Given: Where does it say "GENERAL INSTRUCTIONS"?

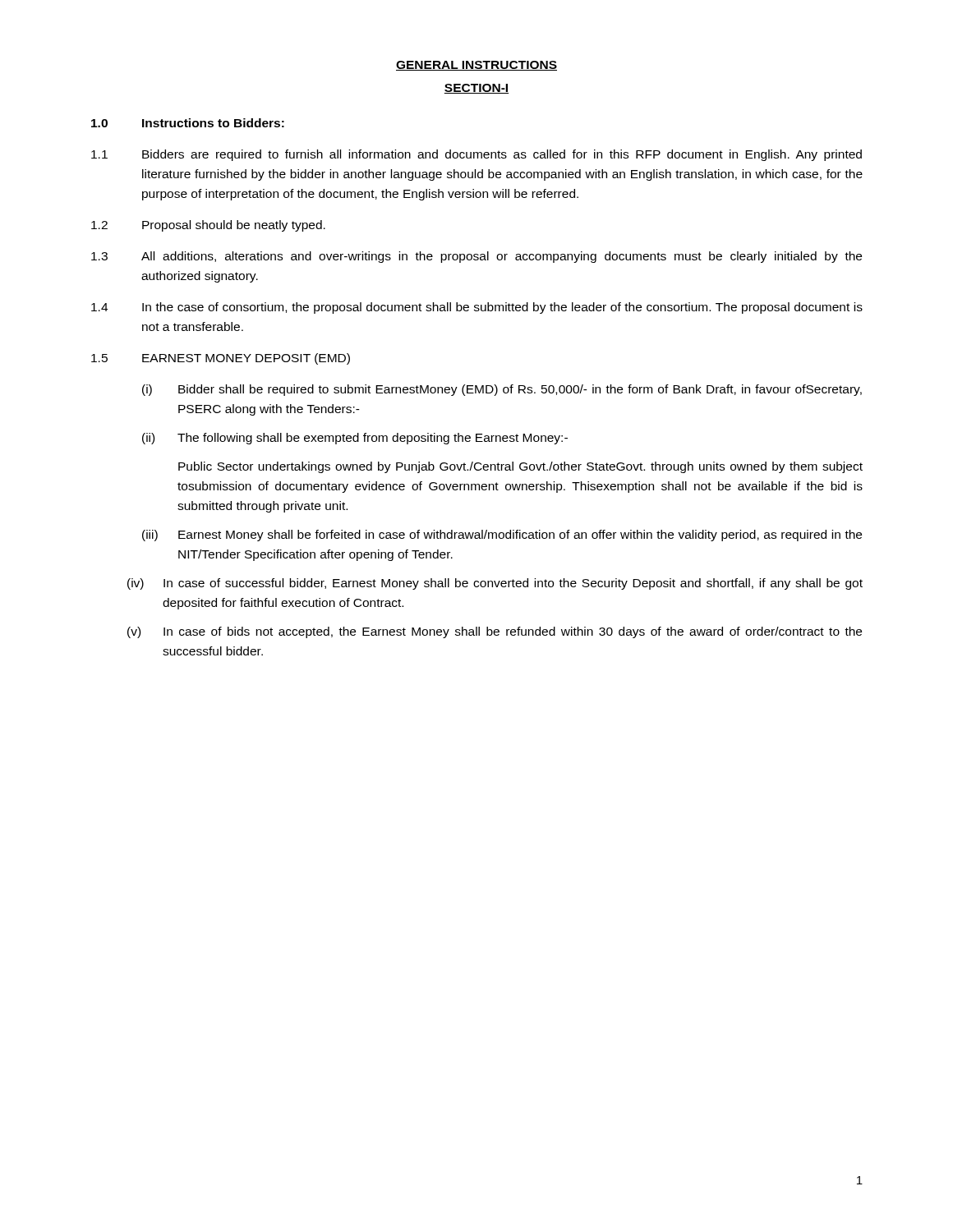Looking at the screenshot, I should click(476, 64).
